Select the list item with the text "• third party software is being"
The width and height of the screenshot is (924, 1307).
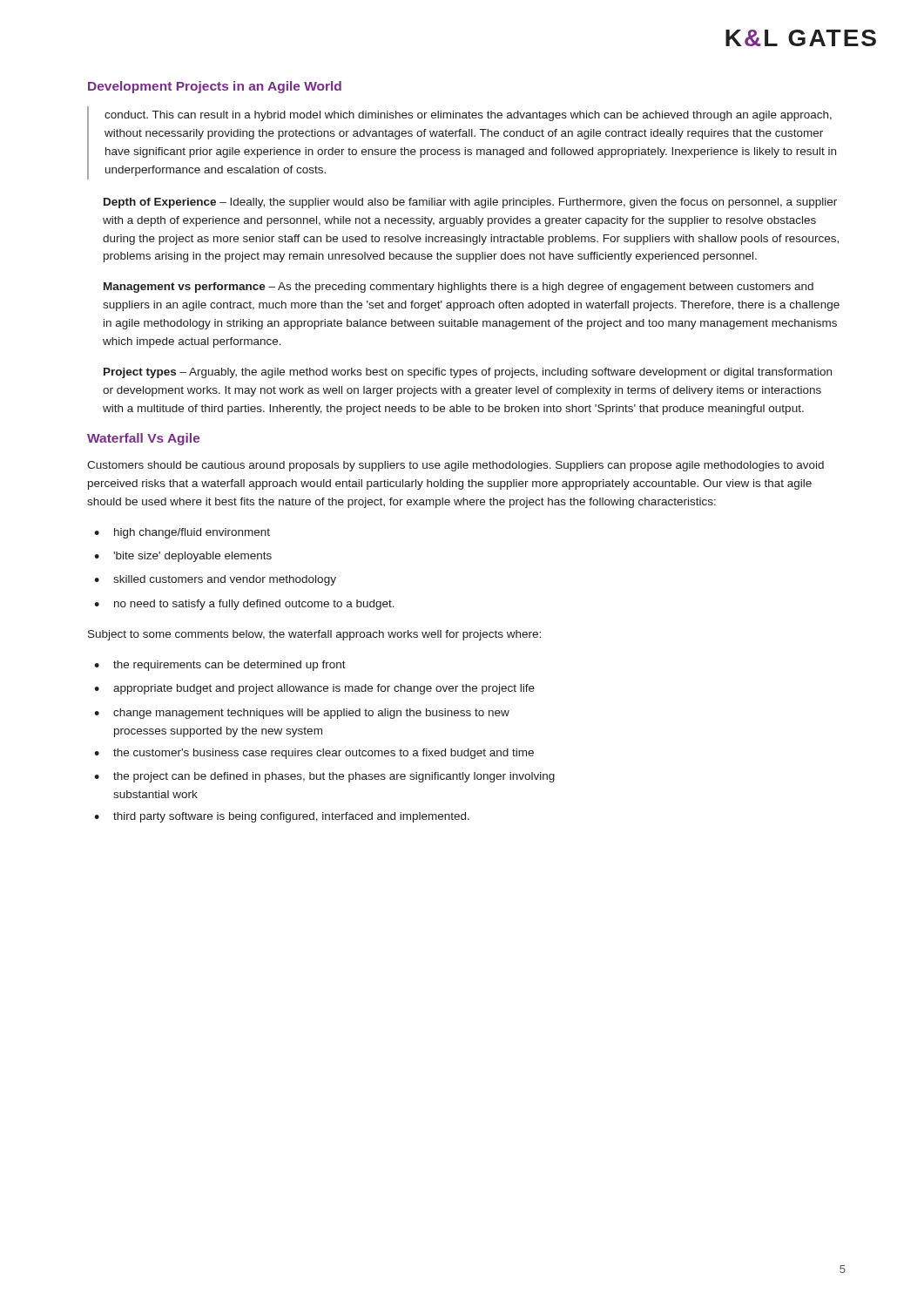coord(470,818)
